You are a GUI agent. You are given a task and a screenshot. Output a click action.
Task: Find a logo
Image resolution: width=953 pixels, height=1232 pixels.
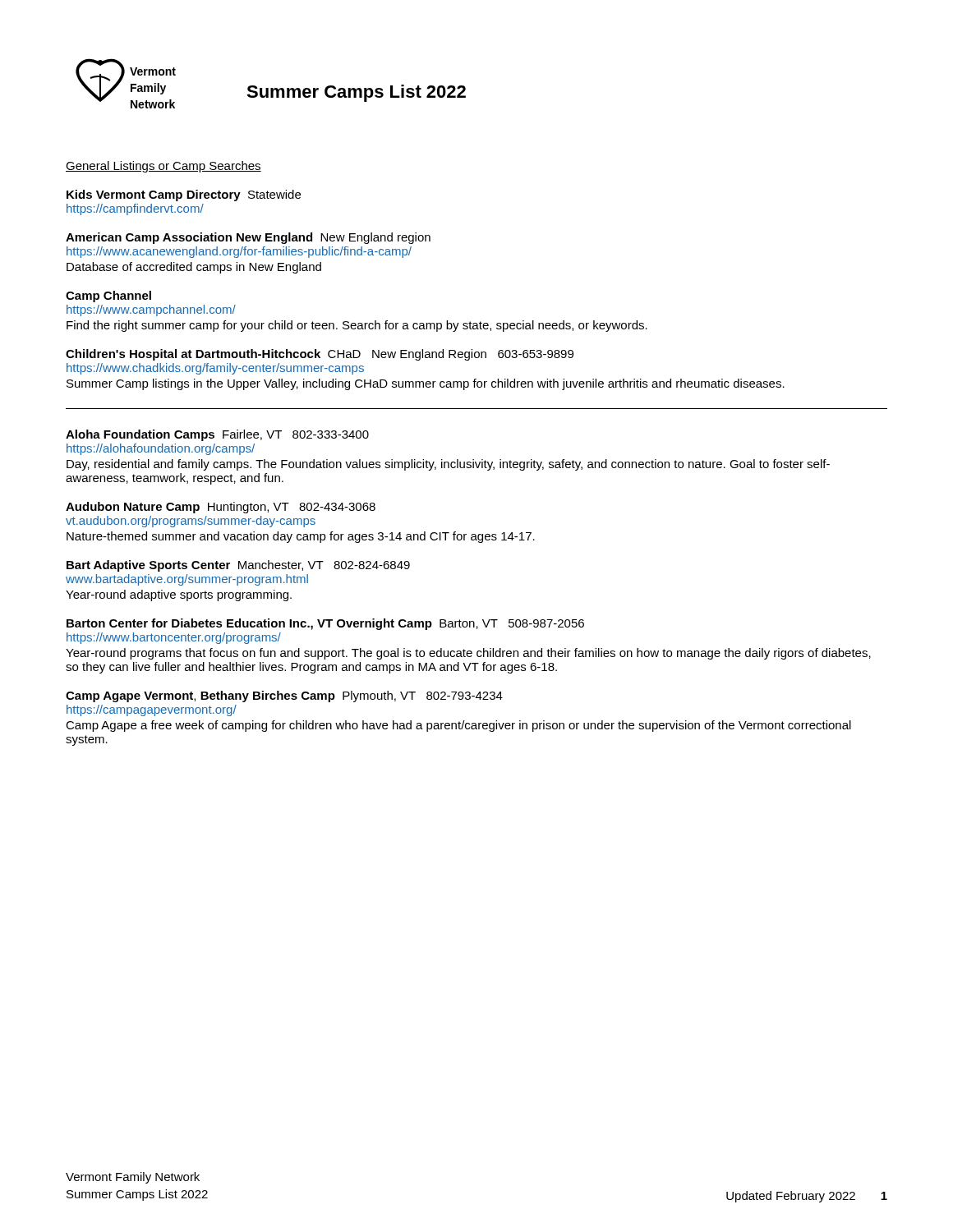point(131,92)
